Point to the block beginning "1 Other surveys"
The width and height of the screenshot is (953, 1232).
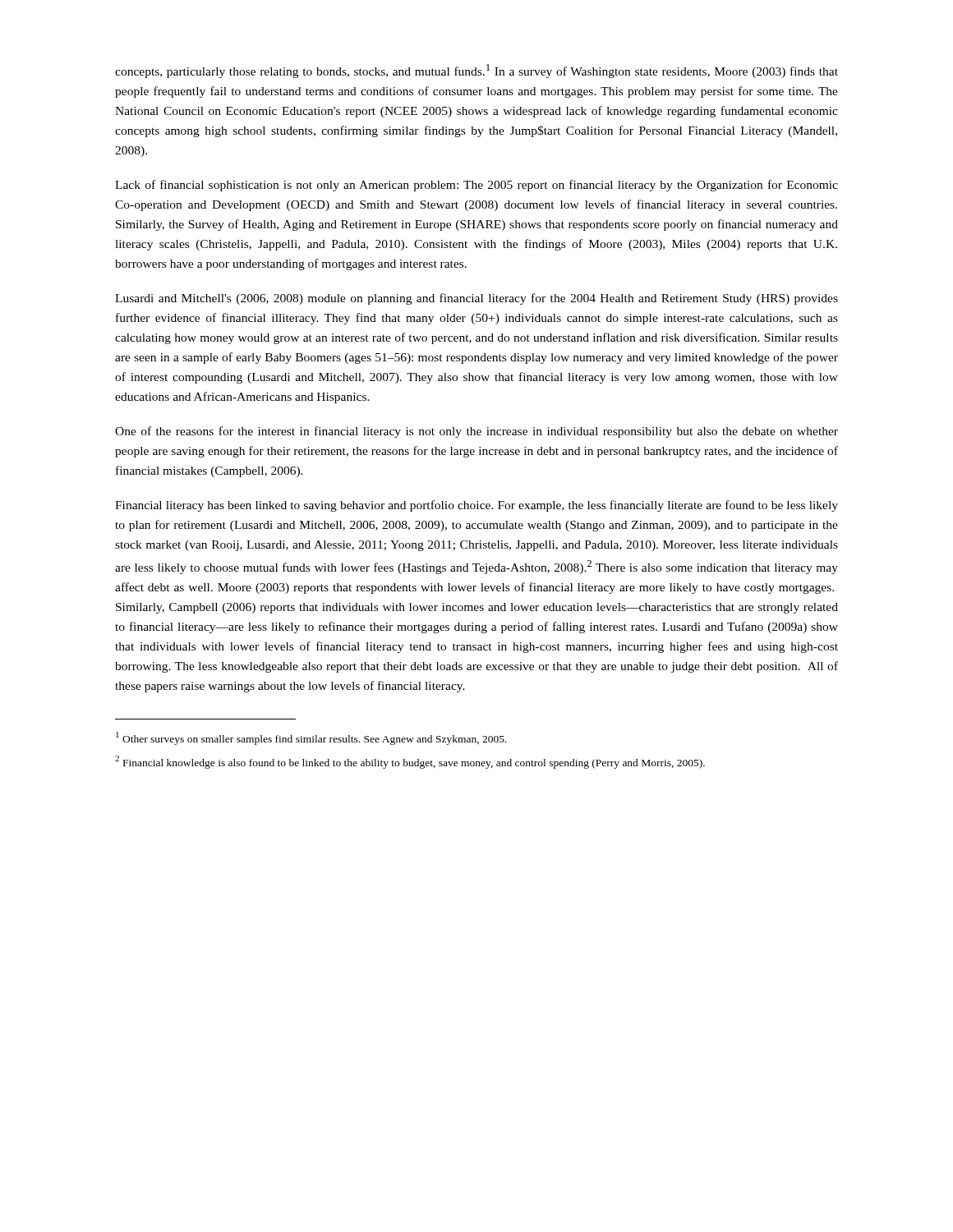(311, 737)
